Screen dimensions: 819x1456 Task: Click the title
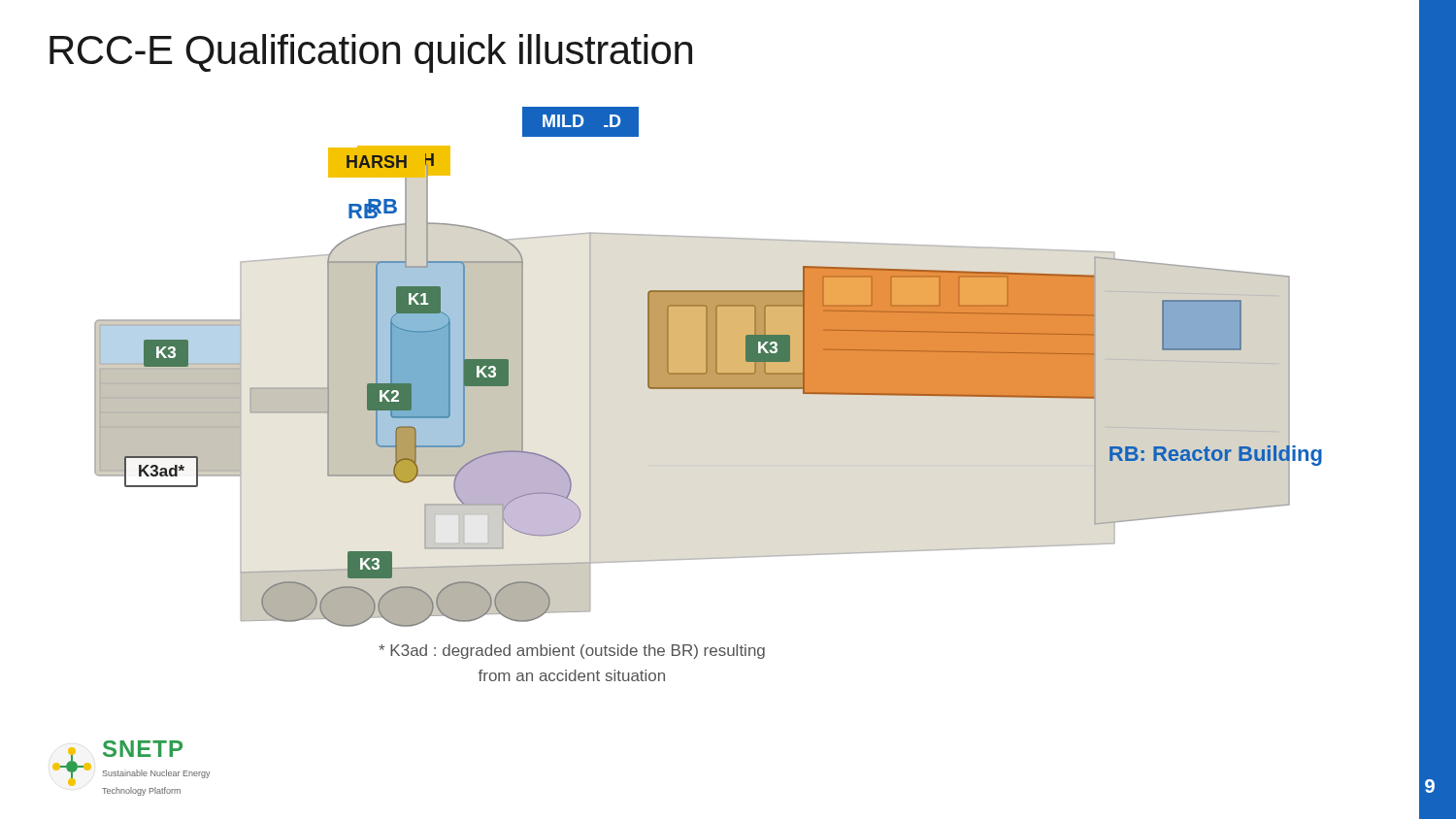pos(370,50)
